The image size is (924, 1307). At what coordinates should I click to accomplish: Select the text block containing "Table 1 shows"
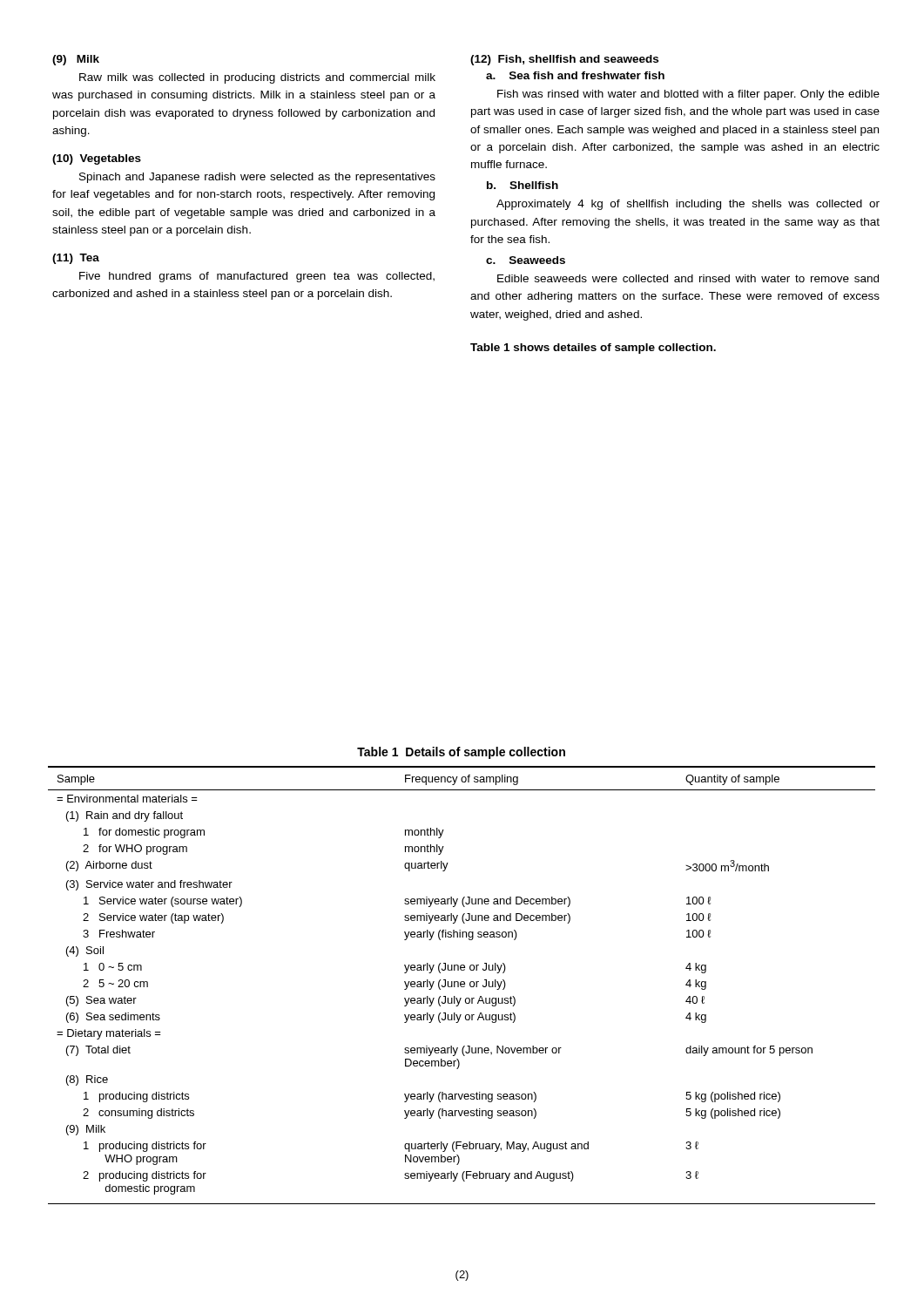coord(675,348)
